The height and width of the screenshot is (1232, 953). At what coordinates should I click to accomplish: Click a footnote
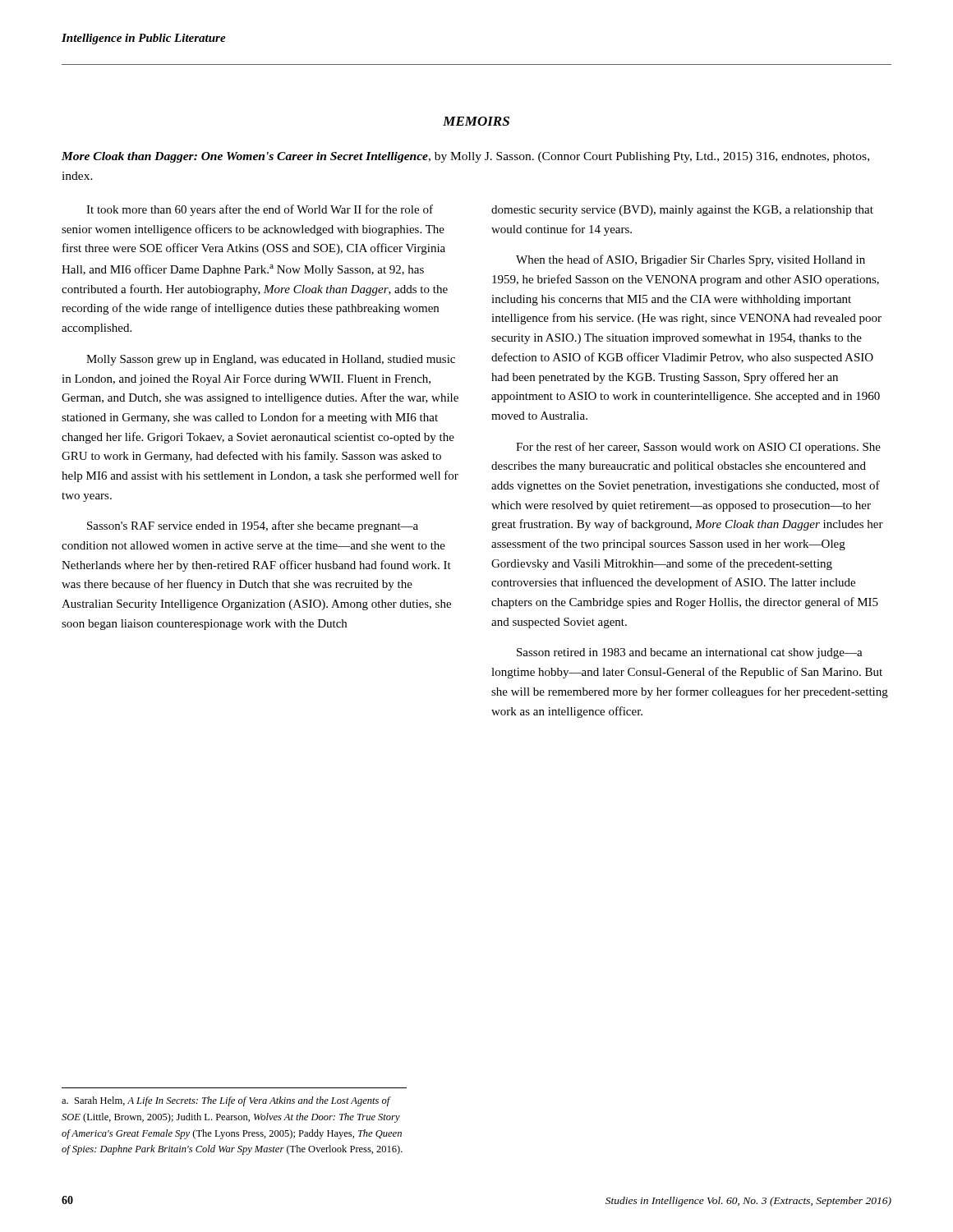tap(234, 1126)
